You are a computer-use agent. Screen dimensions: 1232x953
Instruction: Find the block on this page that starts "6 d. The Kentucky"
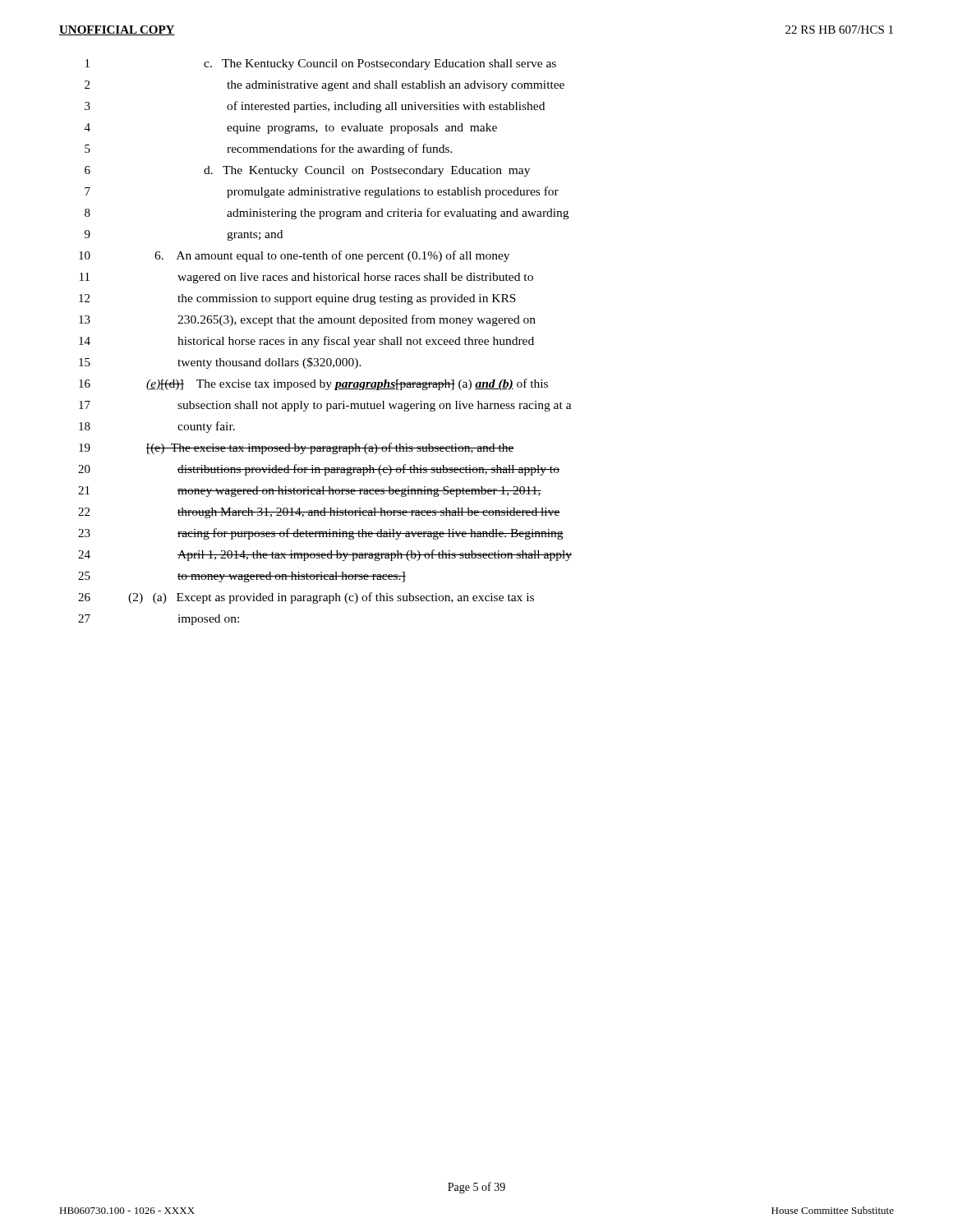coord(476,170)
